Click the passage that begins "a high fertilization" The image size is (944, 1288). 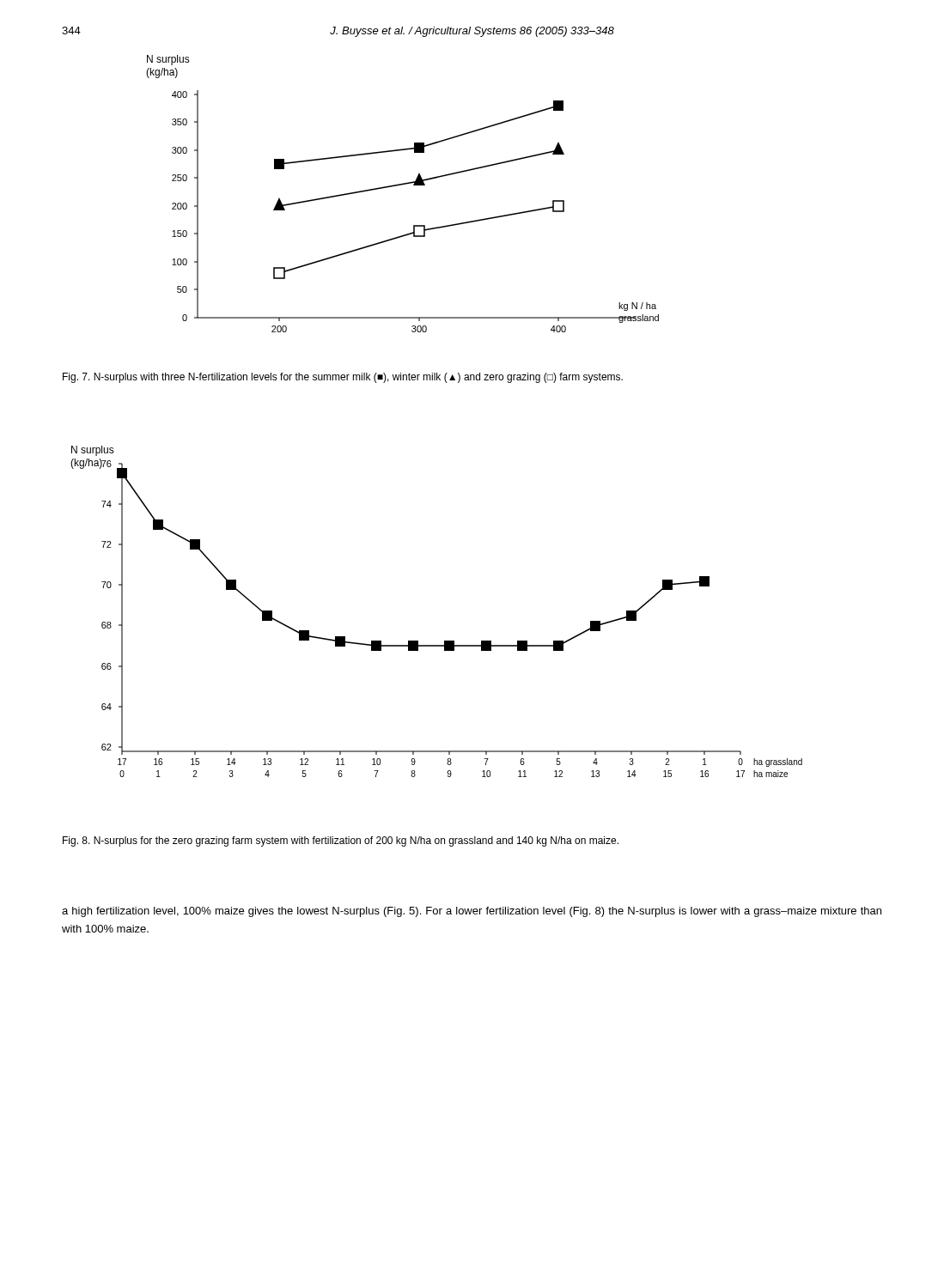472,920
